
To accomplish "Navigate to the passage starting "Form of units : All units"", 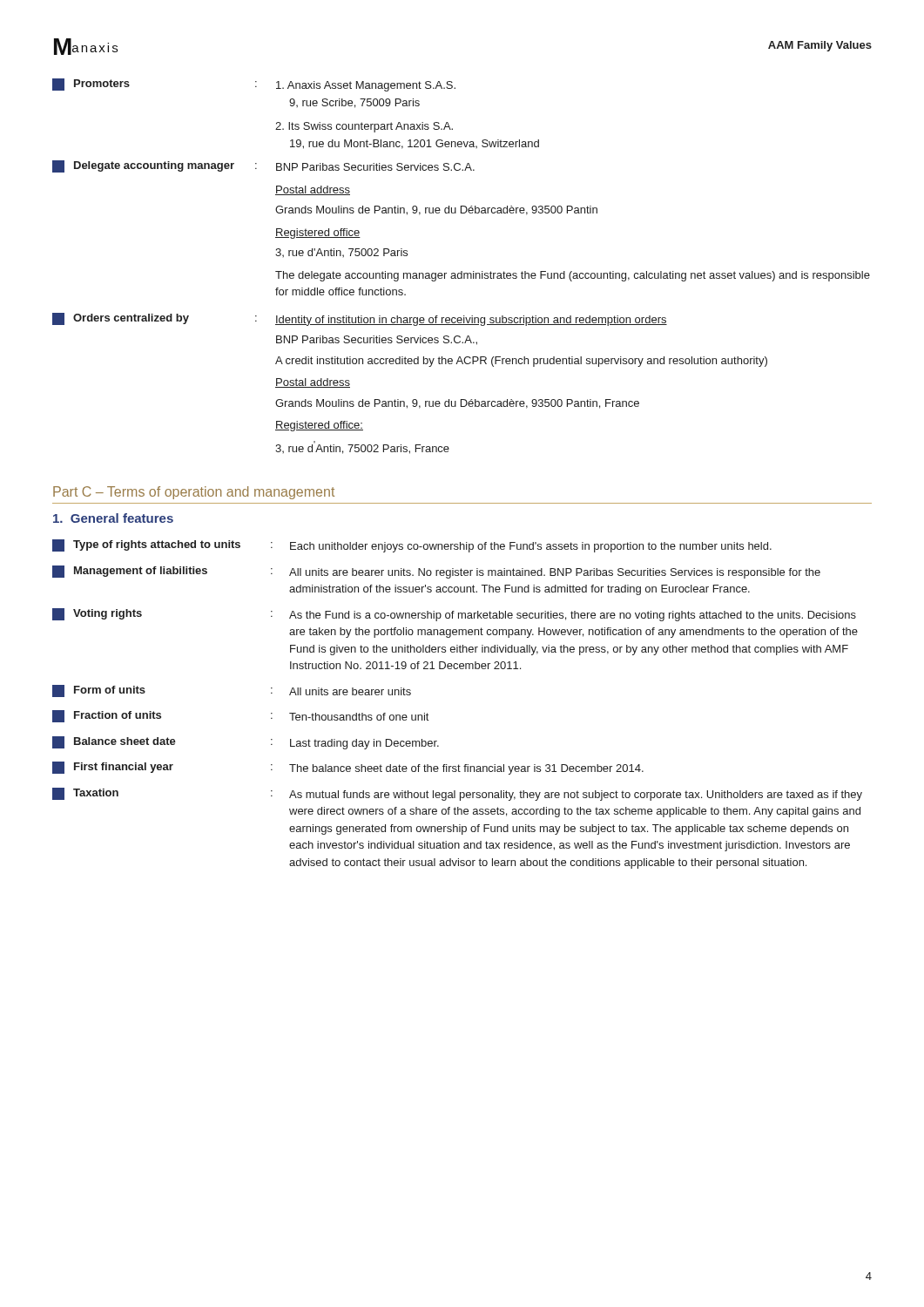I will (96, 691).
